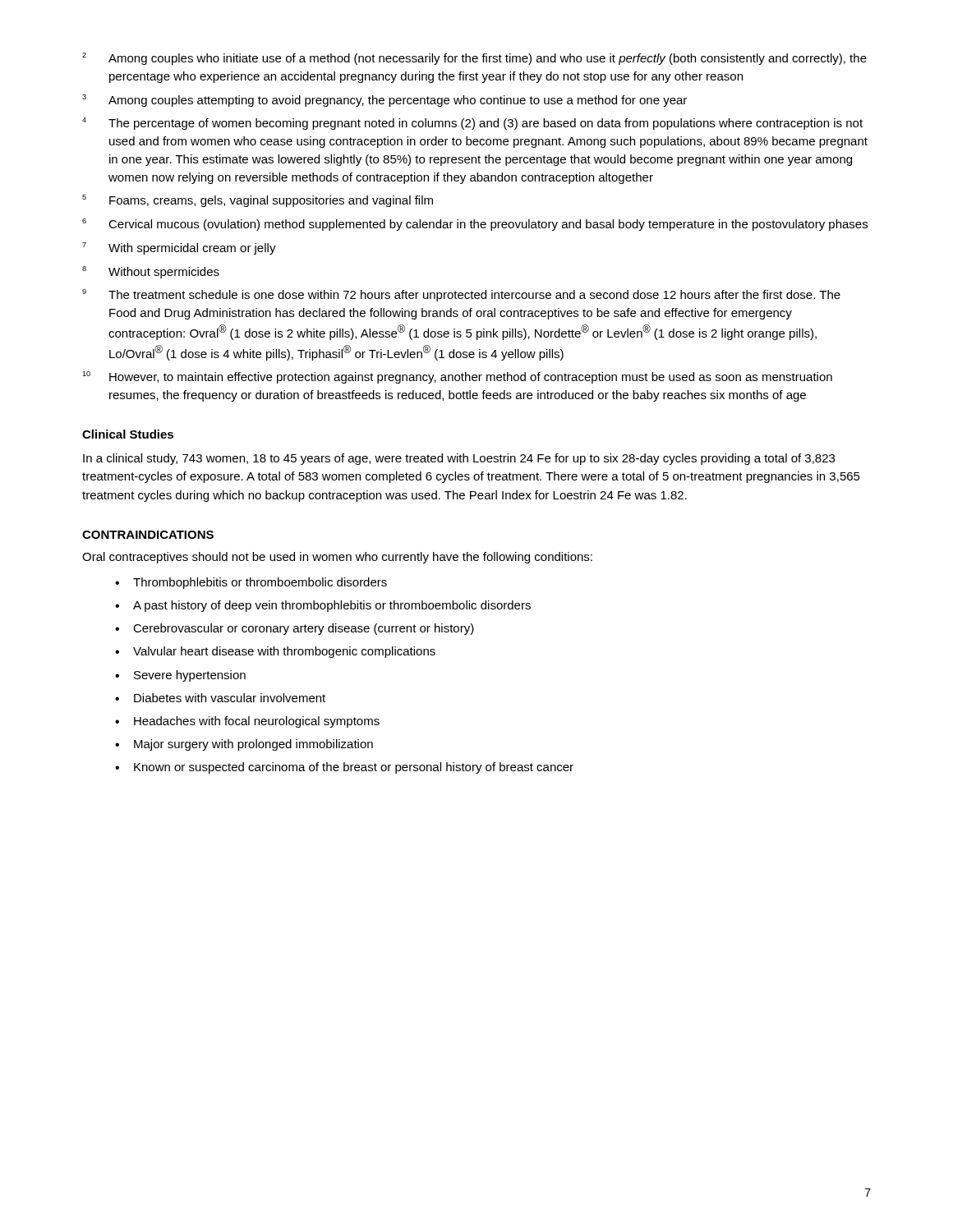Where is the passage that starts "9 The treatment schedule is"?
Screen dimensions: 1232x953
[x=476, y=324]
